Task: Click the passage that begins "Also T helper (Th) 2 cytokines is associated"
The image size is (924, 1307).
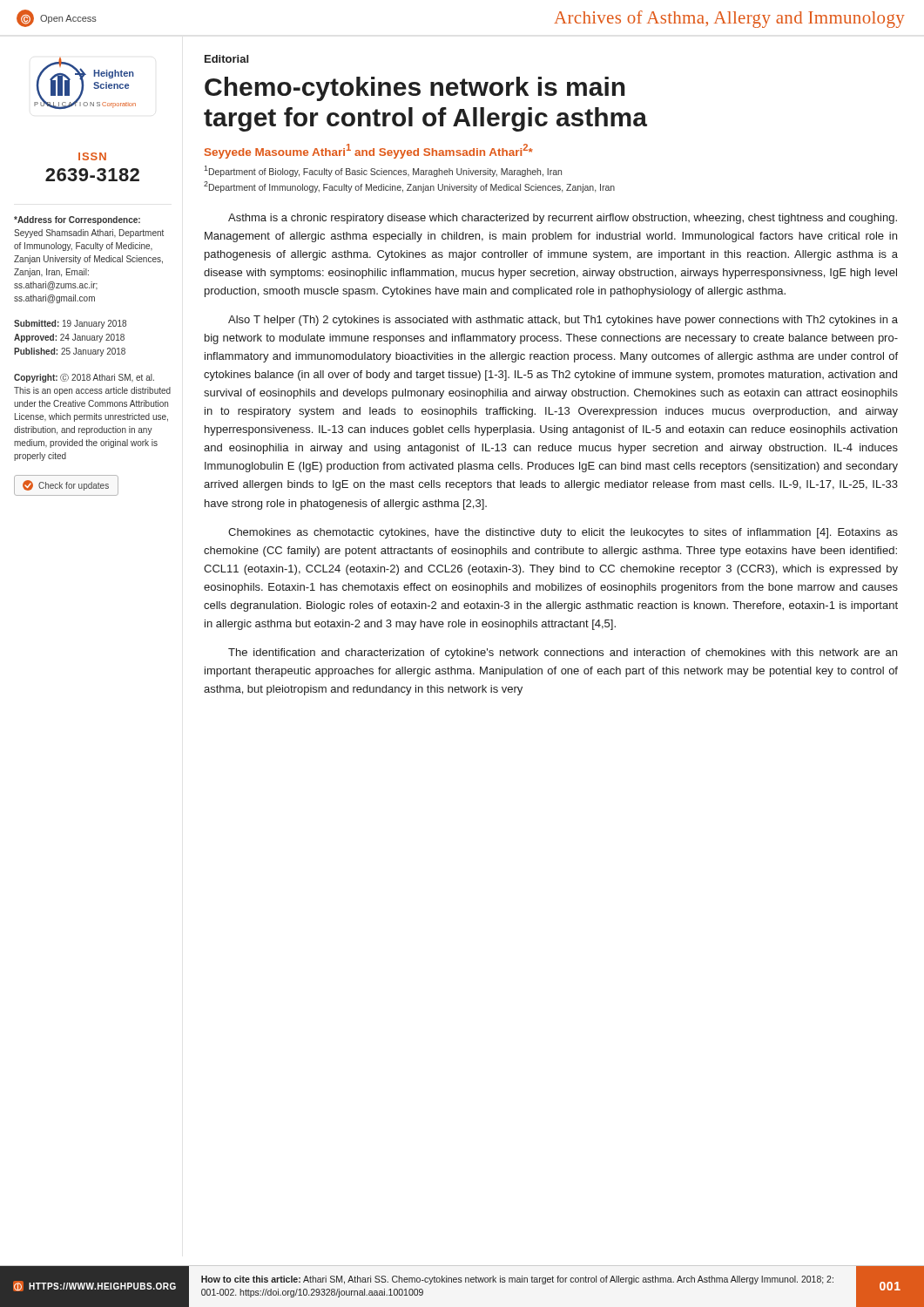Action: coord(551,411)
